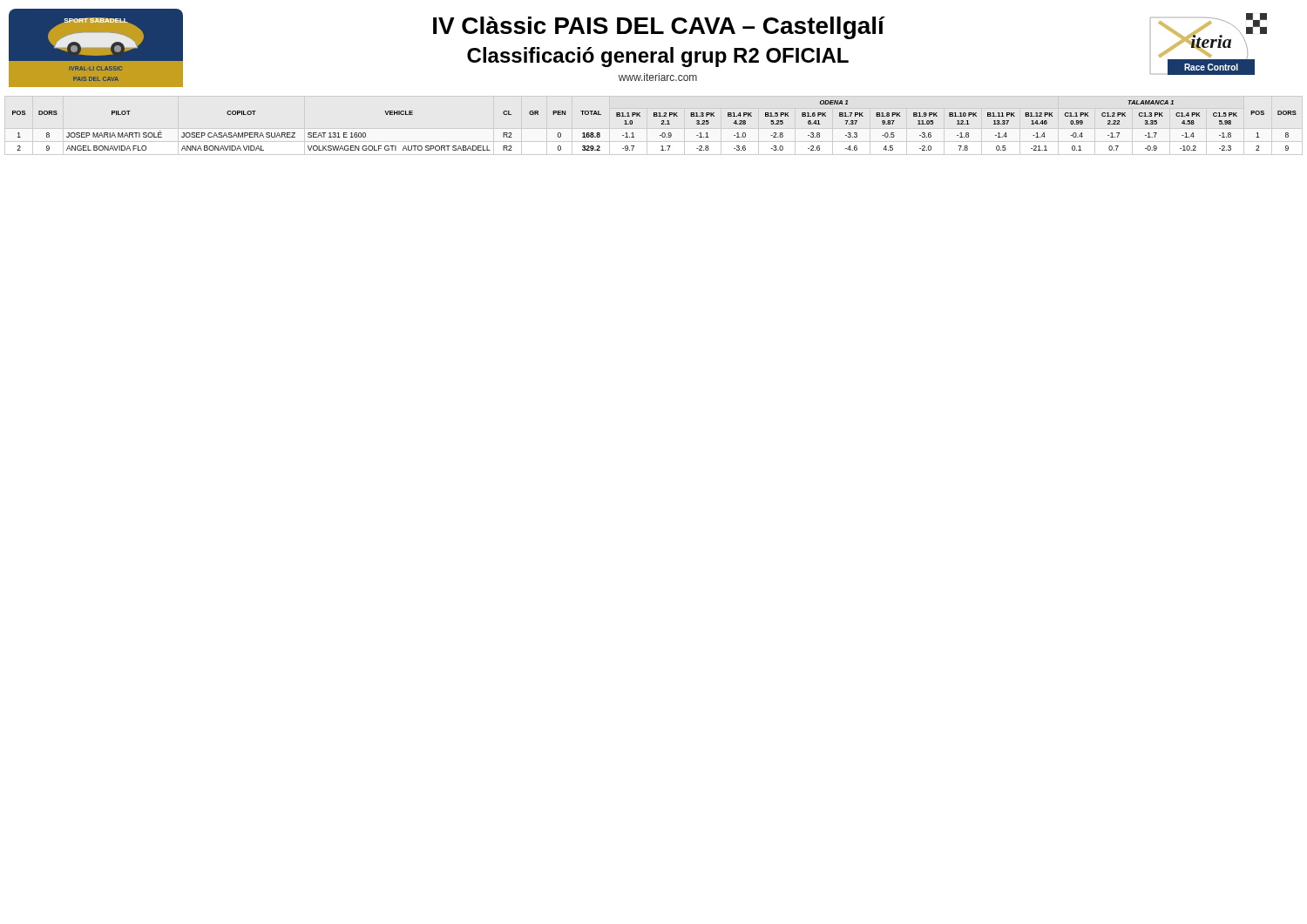Click the table
This screenshot has height=924, width=1307.
click(x=654, y=125)
